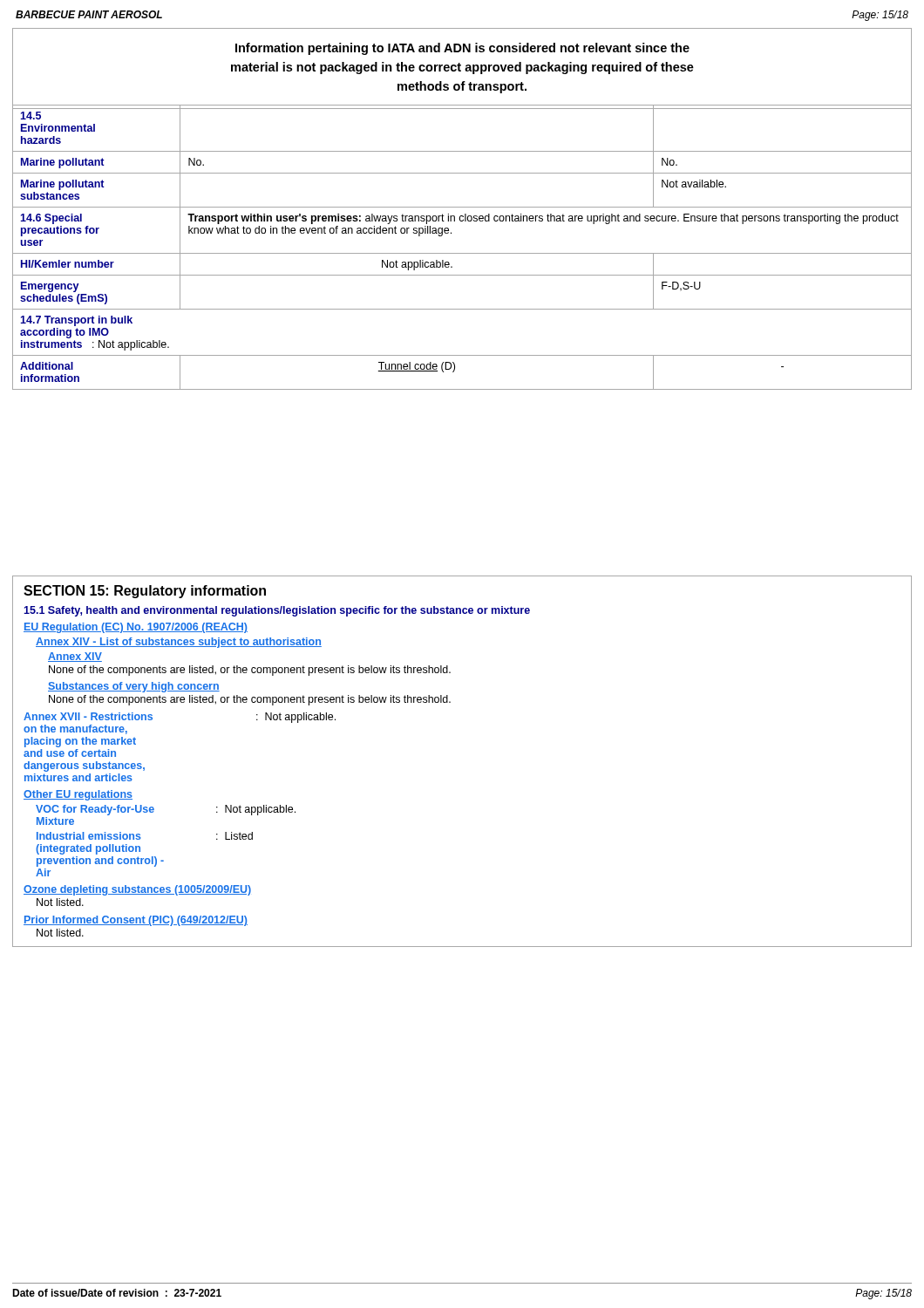924x1308 pixels.
Task: Locate the table
Action: point(462,247)
